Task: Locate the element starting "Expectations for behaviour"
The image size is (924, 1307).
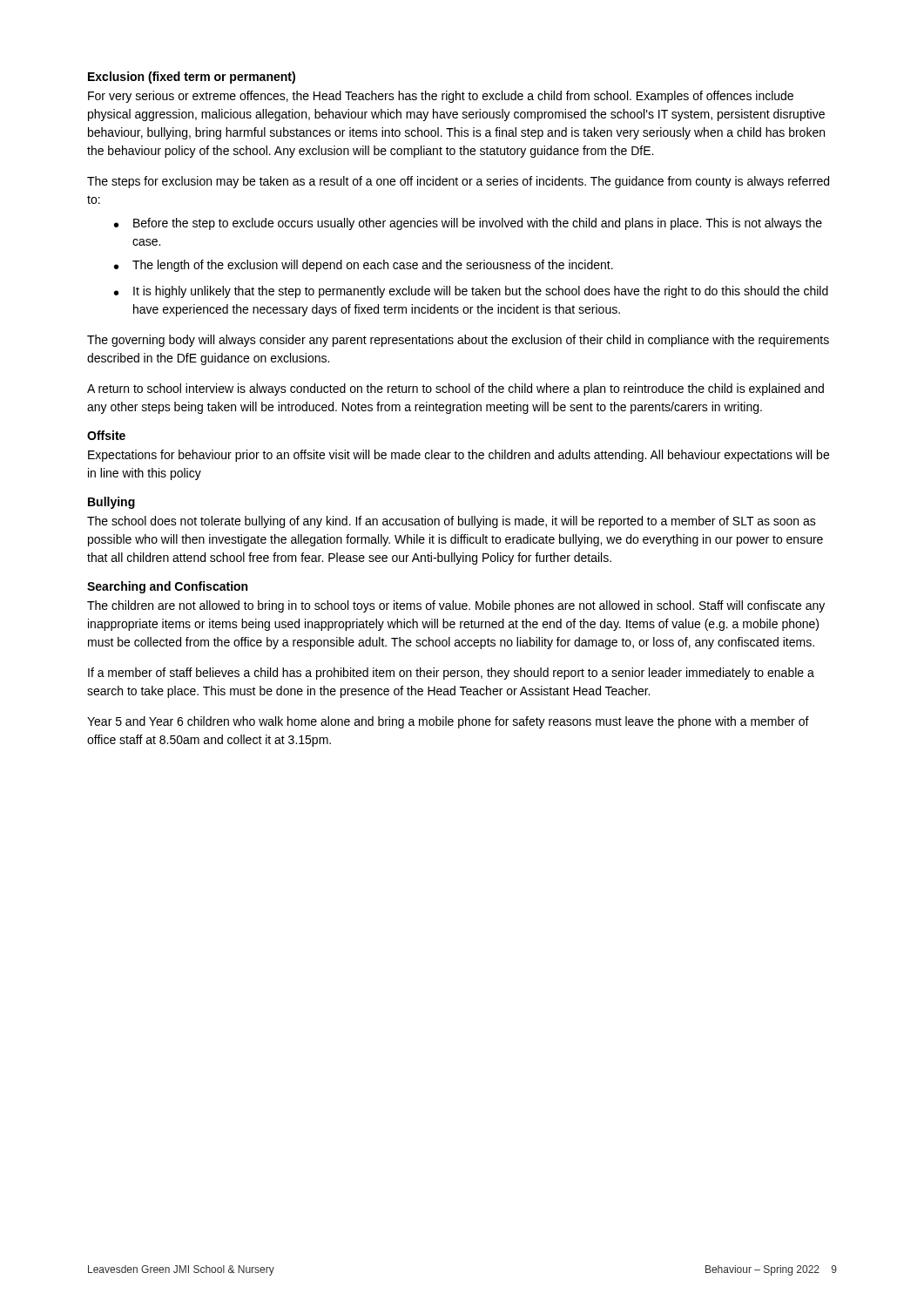Action: click(458, 464)
